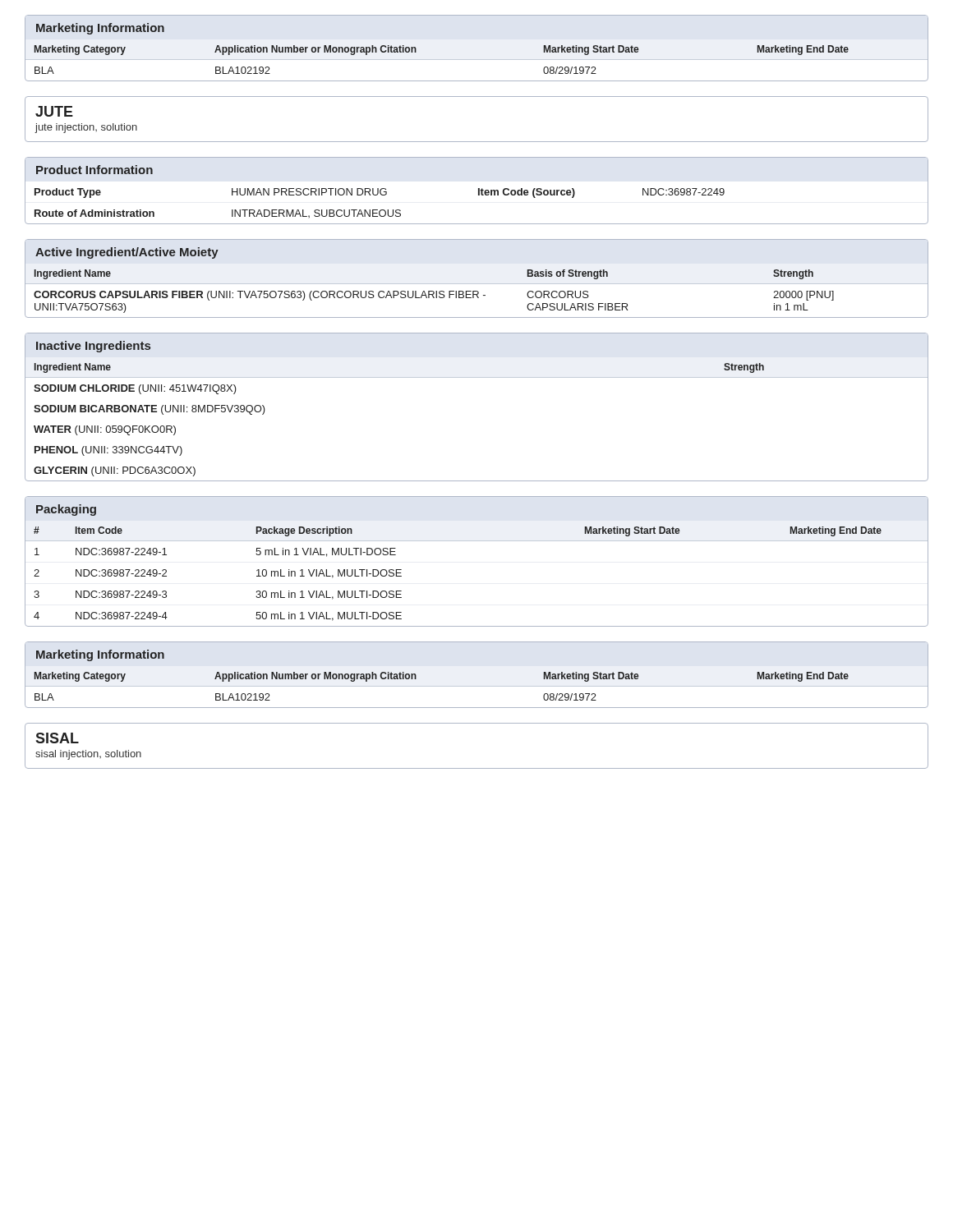Screen dimensions: 1232x953
Task: Select the table that reads "WATER (UNII: 059QF0KO0R)"
Action: pos(476,407)
